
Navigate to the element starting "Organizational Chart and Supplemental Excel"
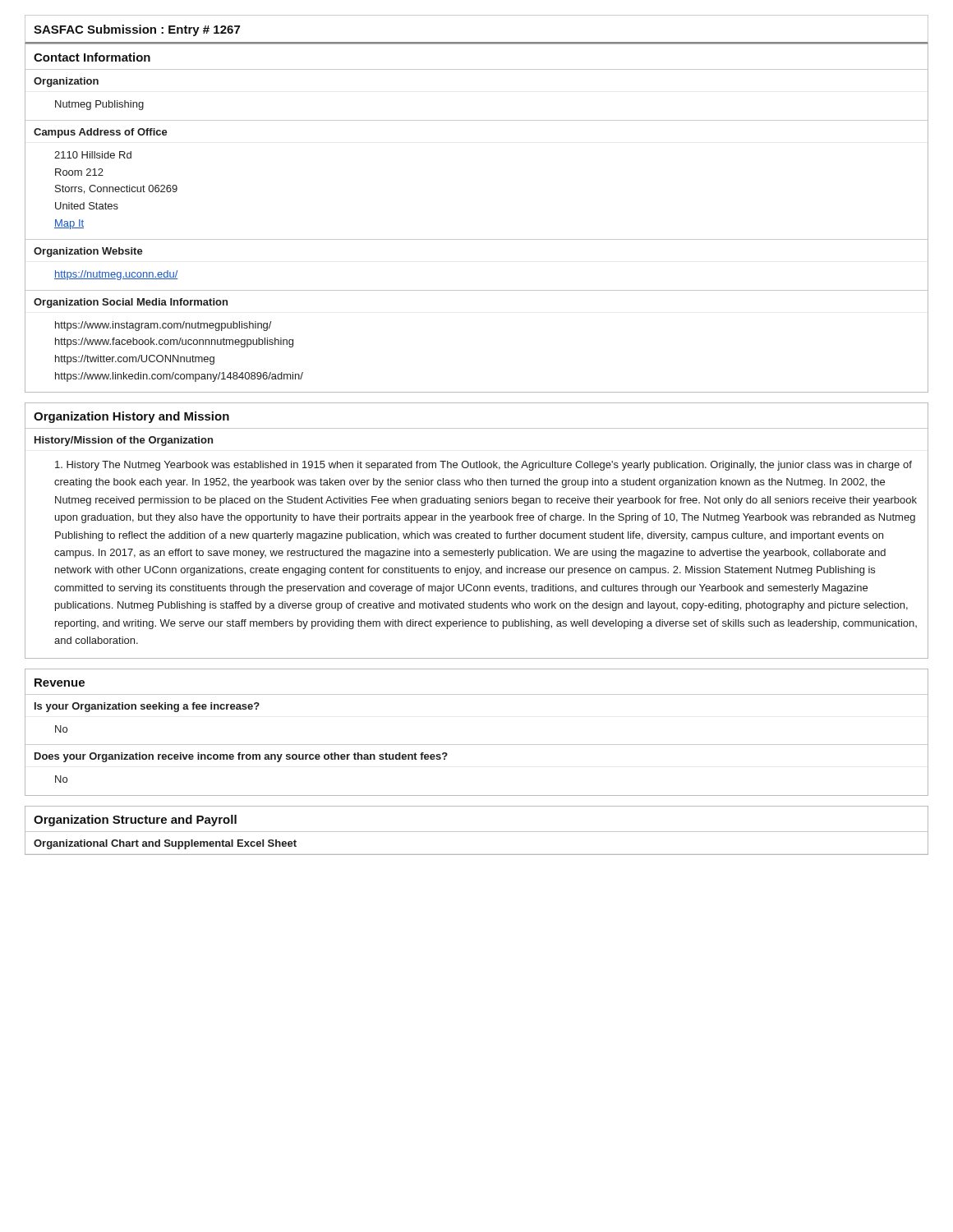point(165,843)
